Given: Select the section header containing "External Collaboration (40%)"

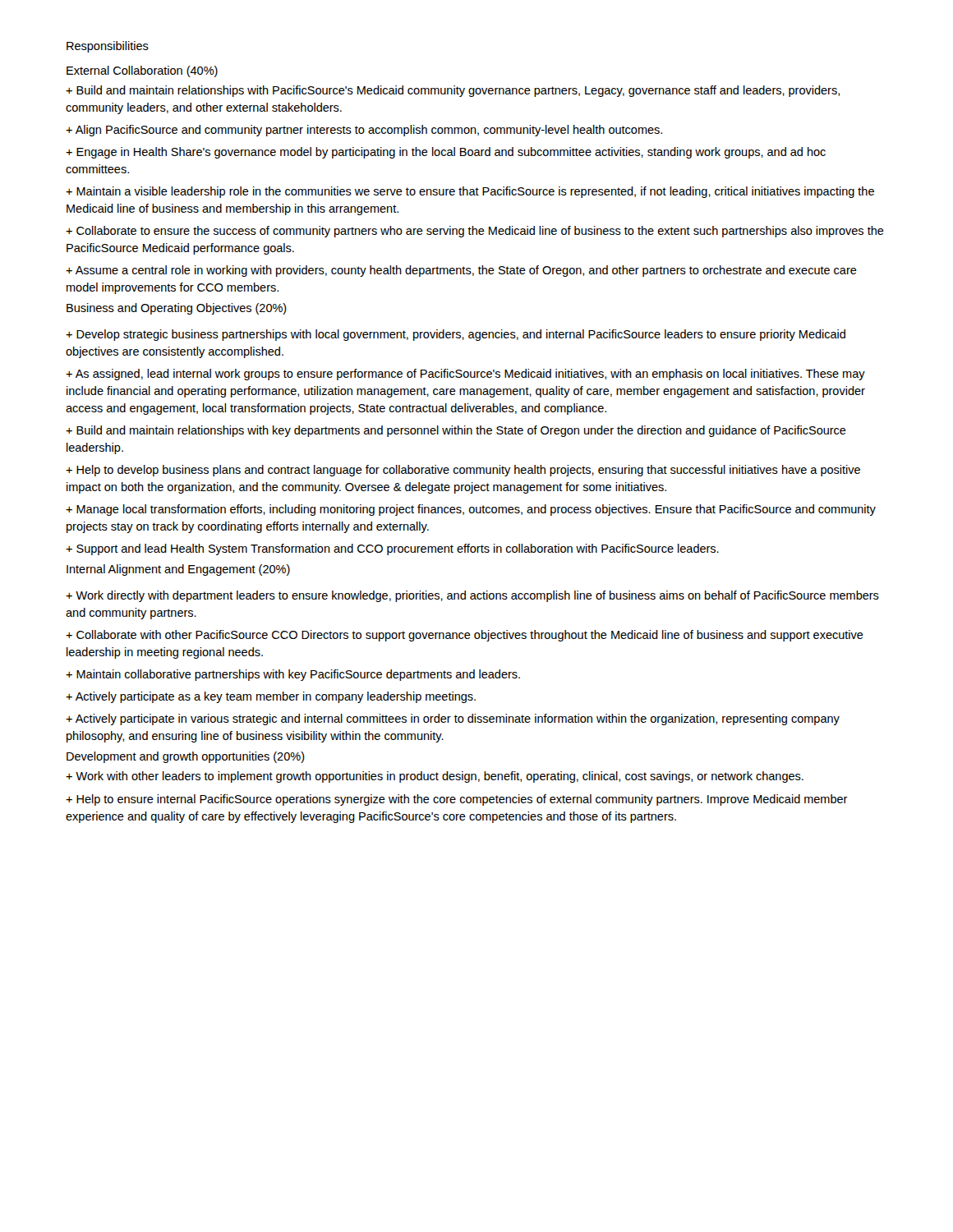Looking at the screenshot, I should [142, 71].
